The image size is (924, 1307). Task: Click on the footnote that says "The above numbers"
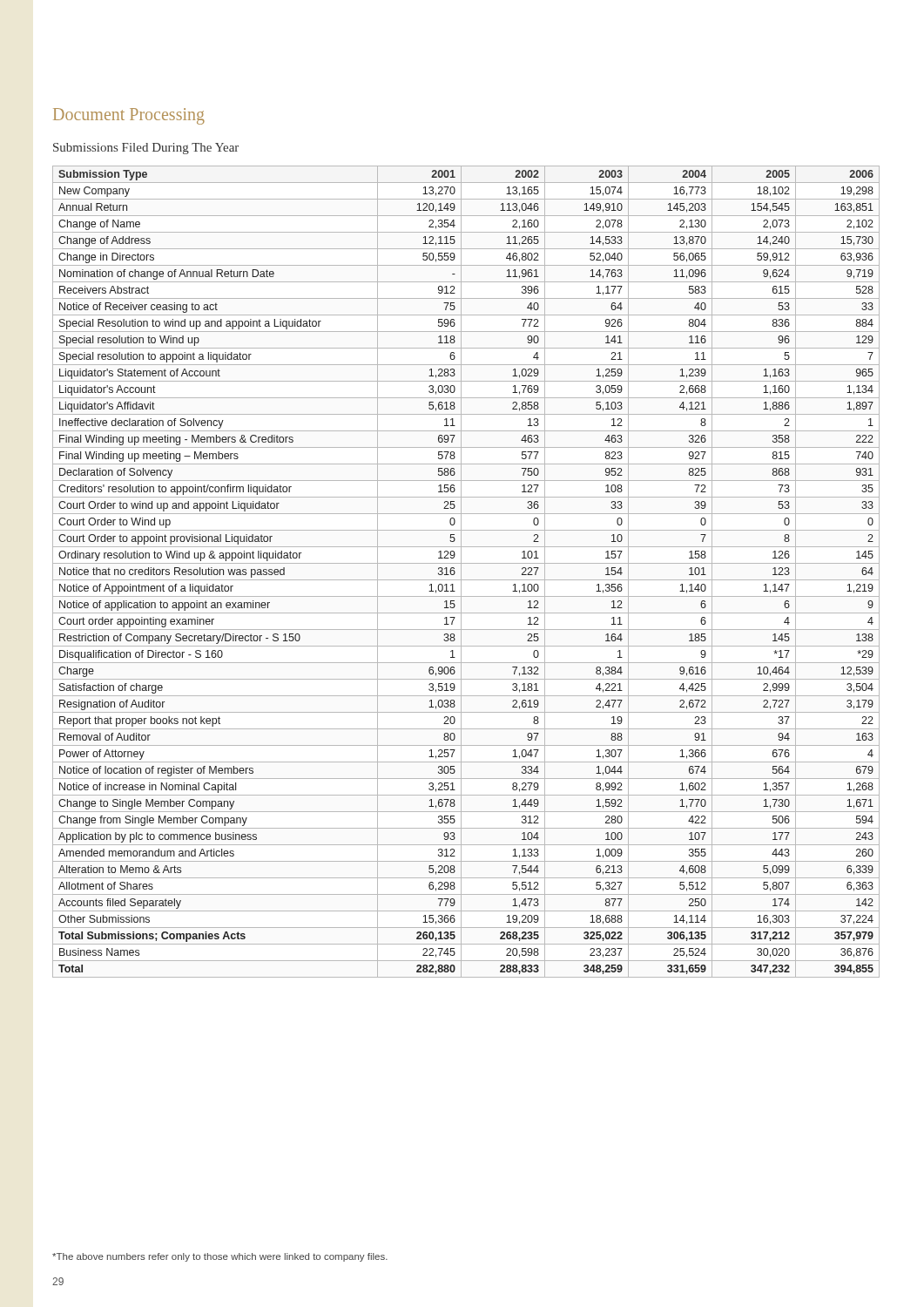pyautogui.click(x=220, y=1256)
